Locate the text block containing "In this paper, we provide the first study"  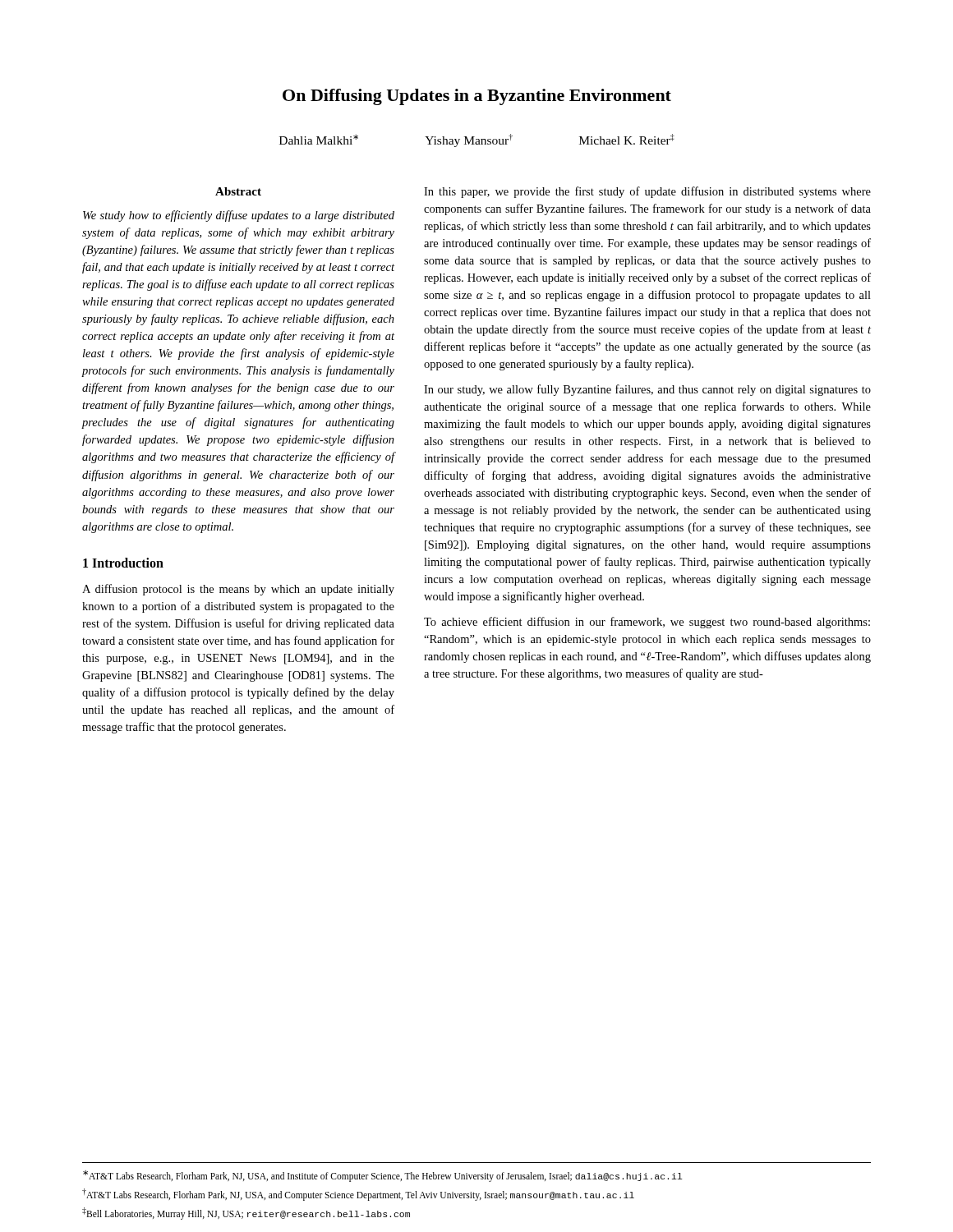tap(647, 277)
